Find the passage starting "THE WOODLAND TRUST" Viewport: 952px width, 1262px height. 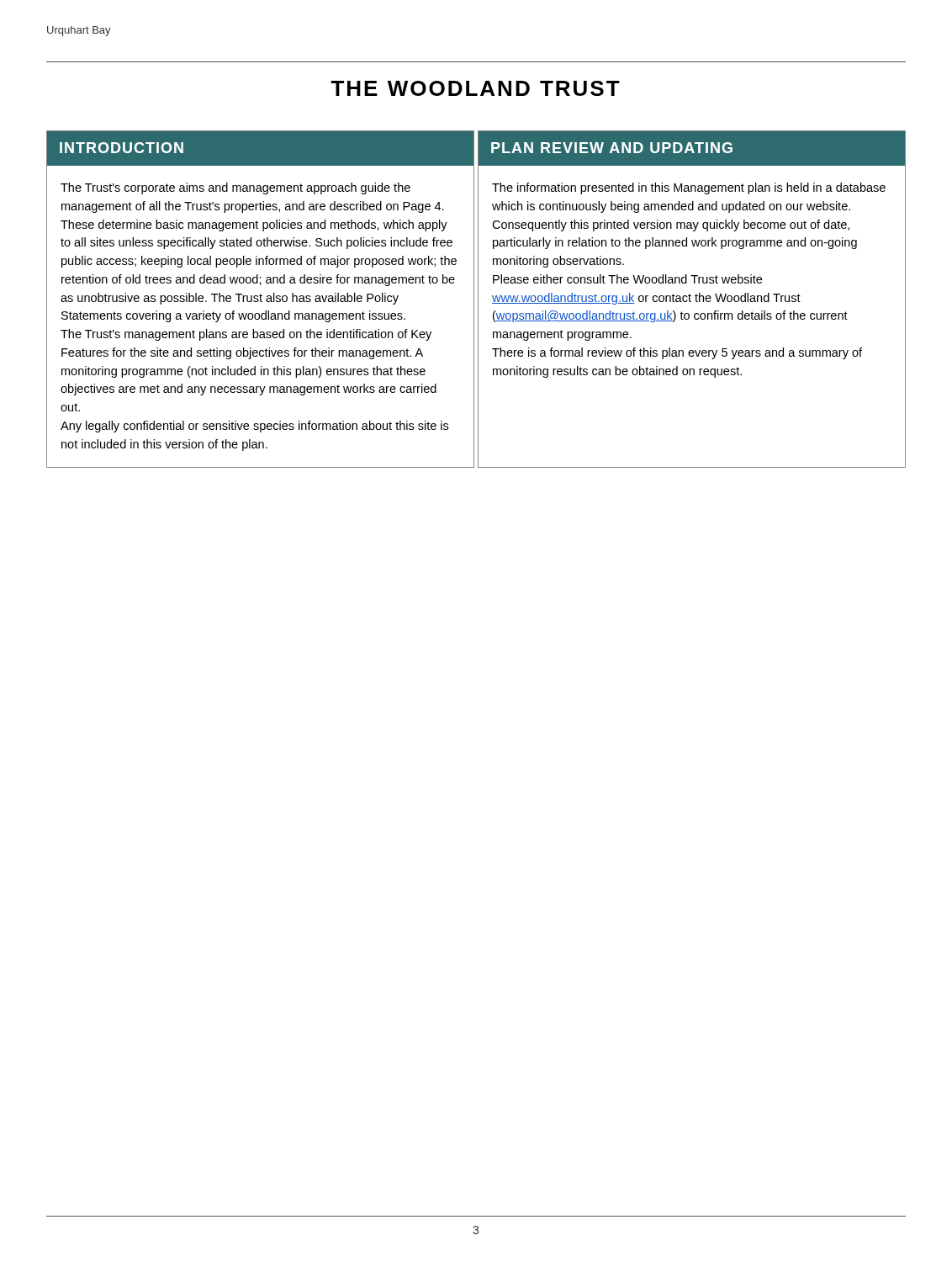476,88
